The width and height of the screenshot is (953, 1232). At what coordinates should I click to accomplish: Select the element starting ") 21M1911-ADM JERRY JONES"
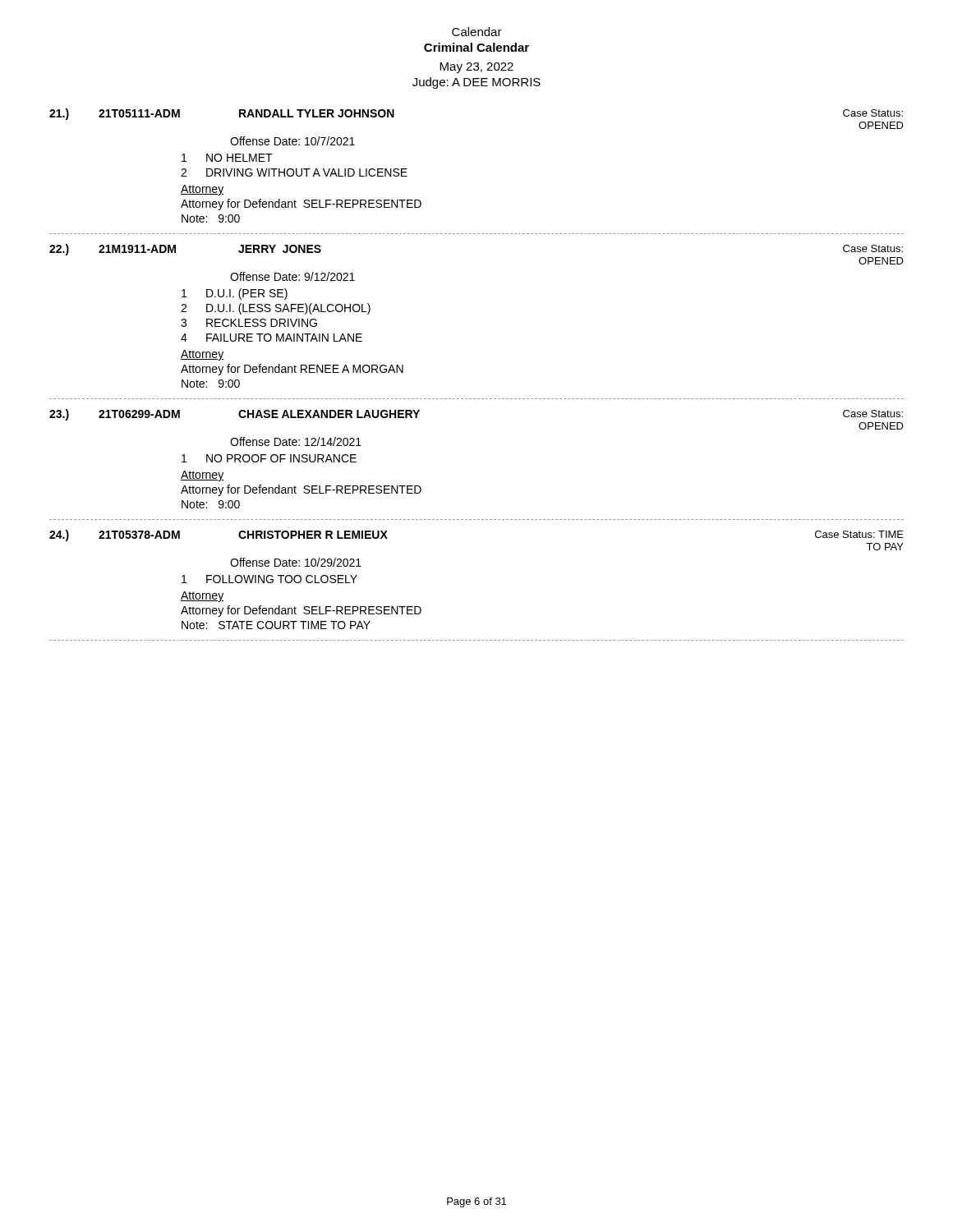143,249
